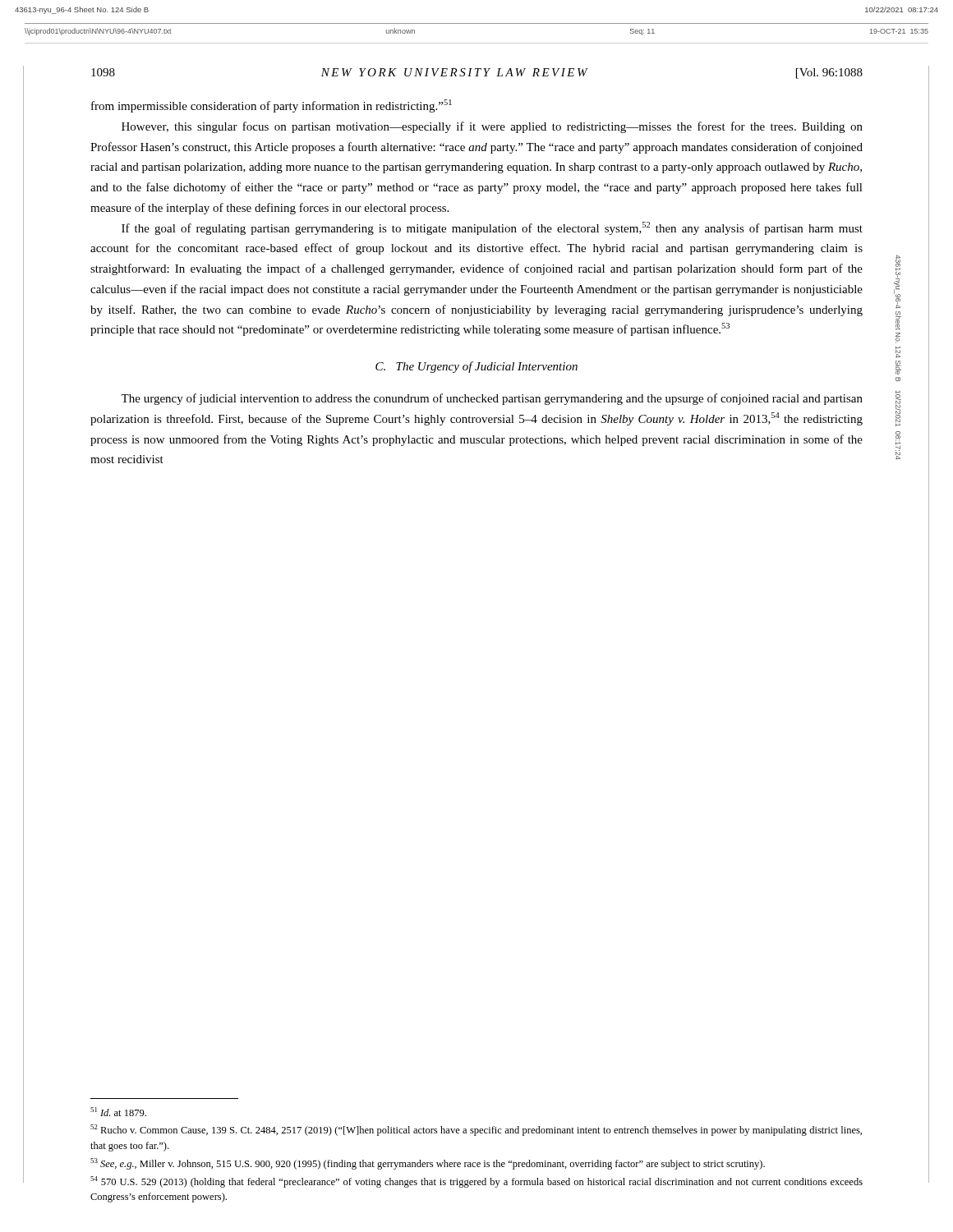Where is the passage that starts "53 See, e.g., Miller v. Johnson, 515 U.S."?
The image size is (953, 1232).
[x=428, y=1163]
